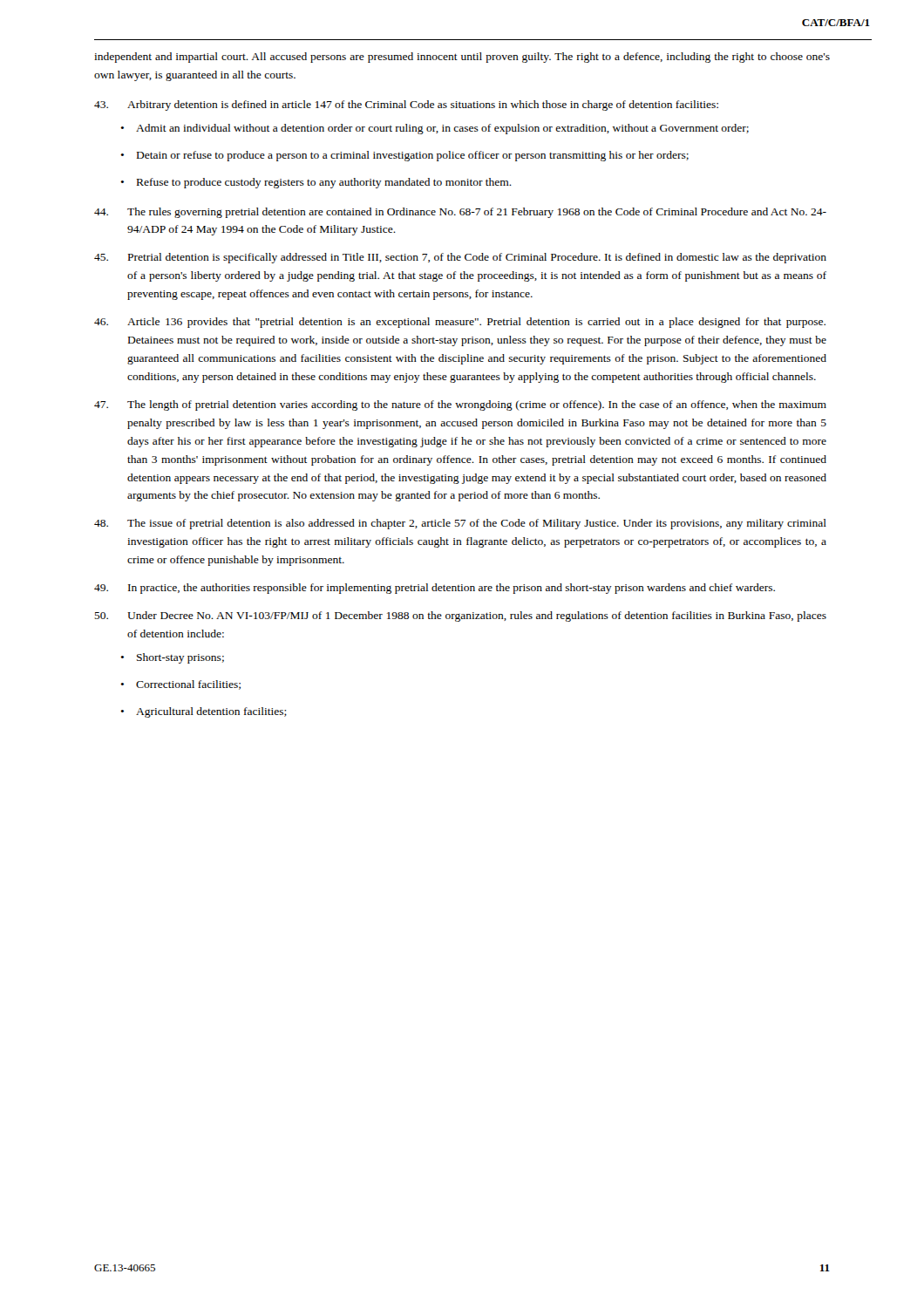The width and height of the screenshot is (924, 1308).
Task: Navigate to the region starting "• Agricultural detention facilities;"
Action: tap(204, 712)
